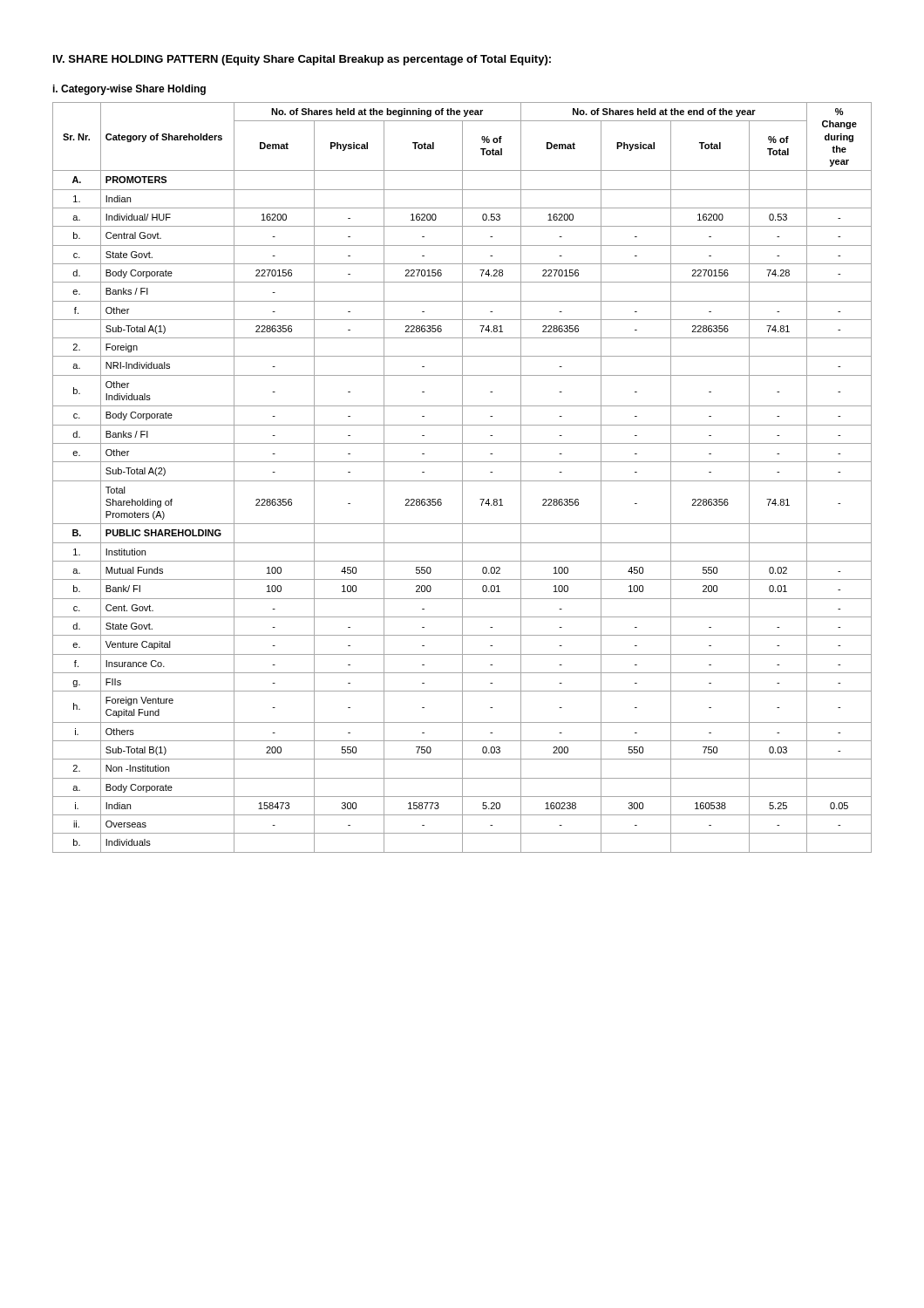Locate a table
The height and width of the screenshot is (1308, 924).
pos(462,477)
